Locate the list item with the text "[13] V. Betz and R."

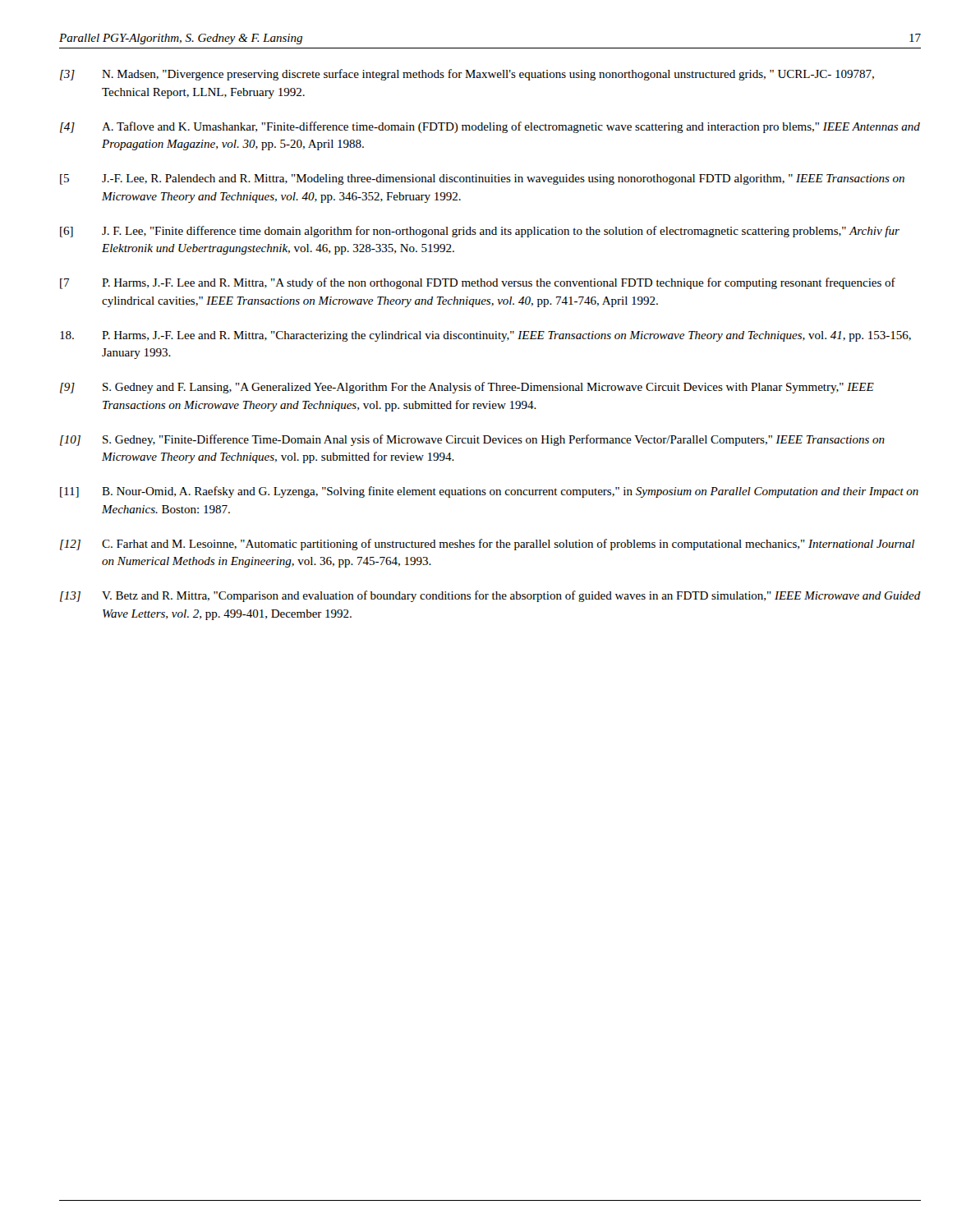pyautogui.click(x=490, y=605)
